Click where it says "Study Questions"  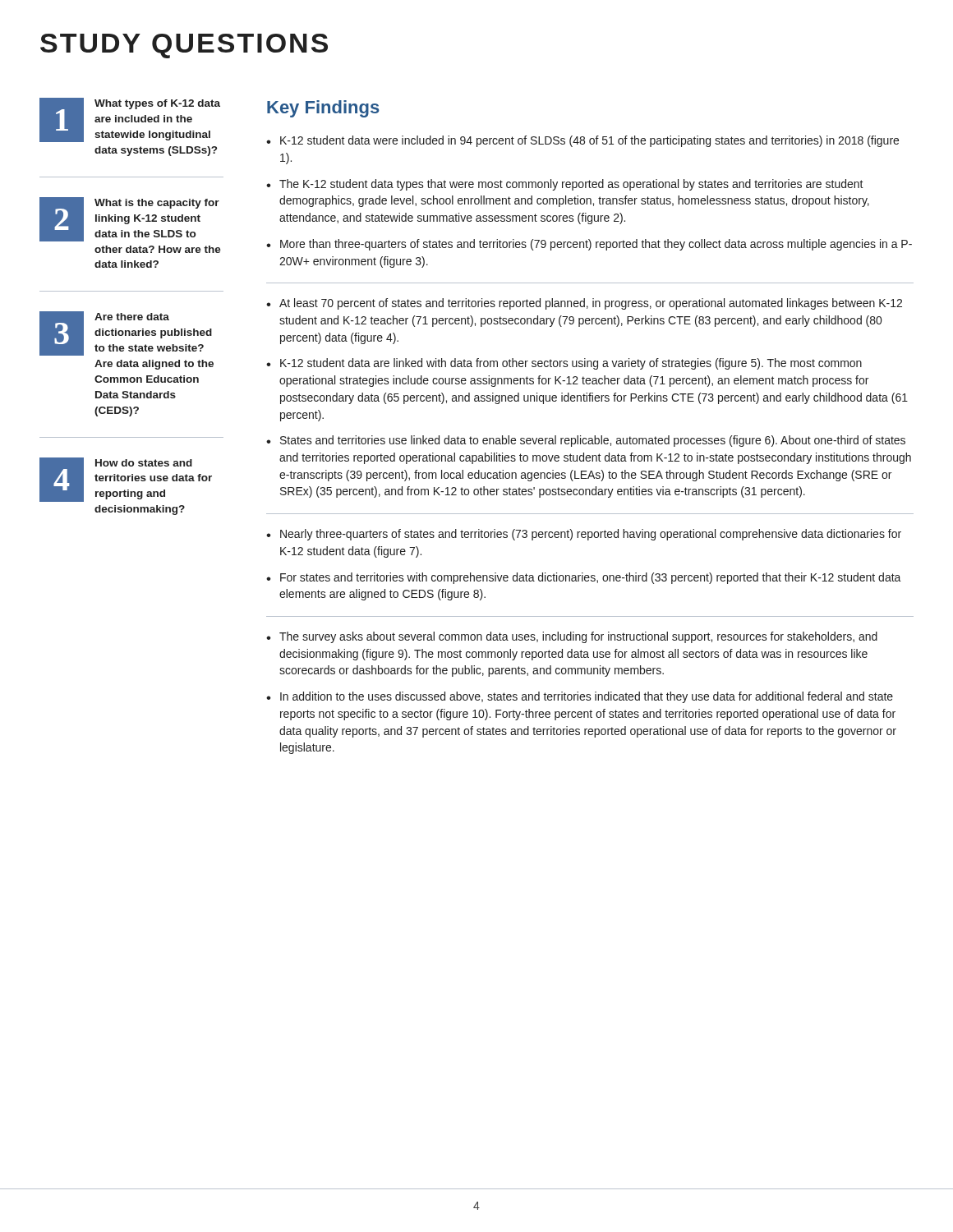(x=184, y=46)
